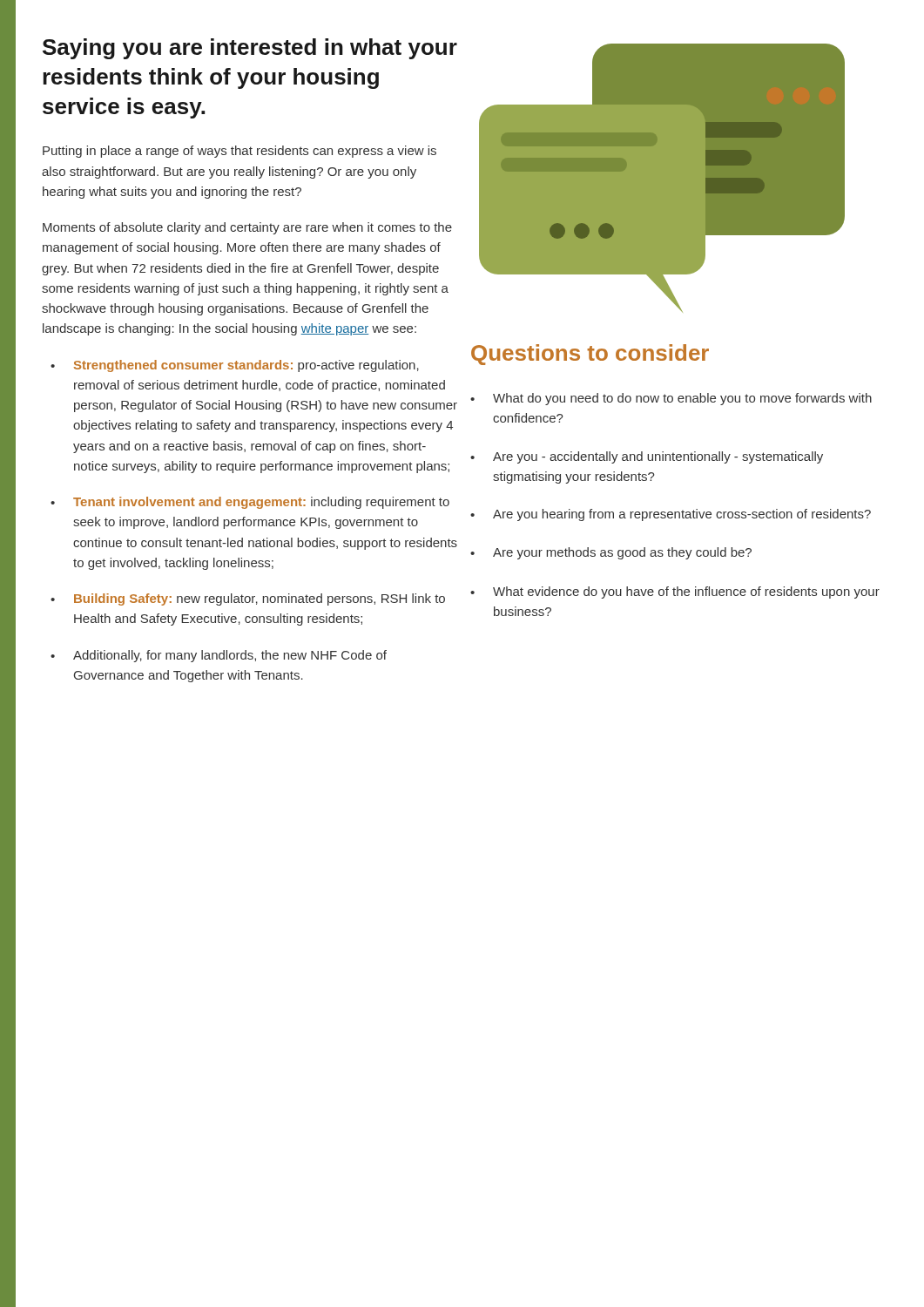
Task: Click on the list item with the text "• Additionally, for many landlords, the"
Action: point(255,665)
